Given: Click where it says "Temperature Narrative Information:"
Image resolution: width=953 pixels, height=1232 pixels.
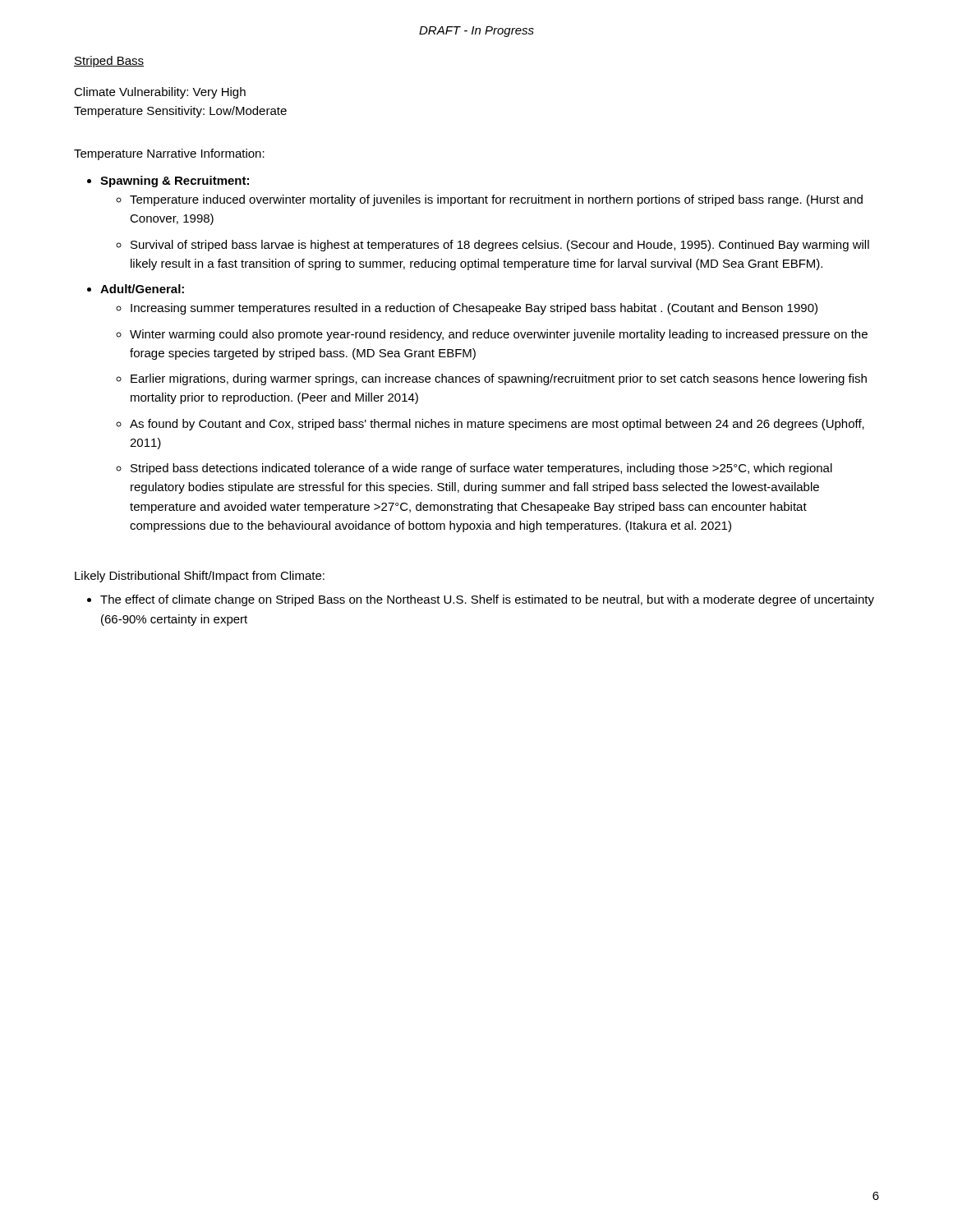Looking at the screenshot, I should pos(169,153).
